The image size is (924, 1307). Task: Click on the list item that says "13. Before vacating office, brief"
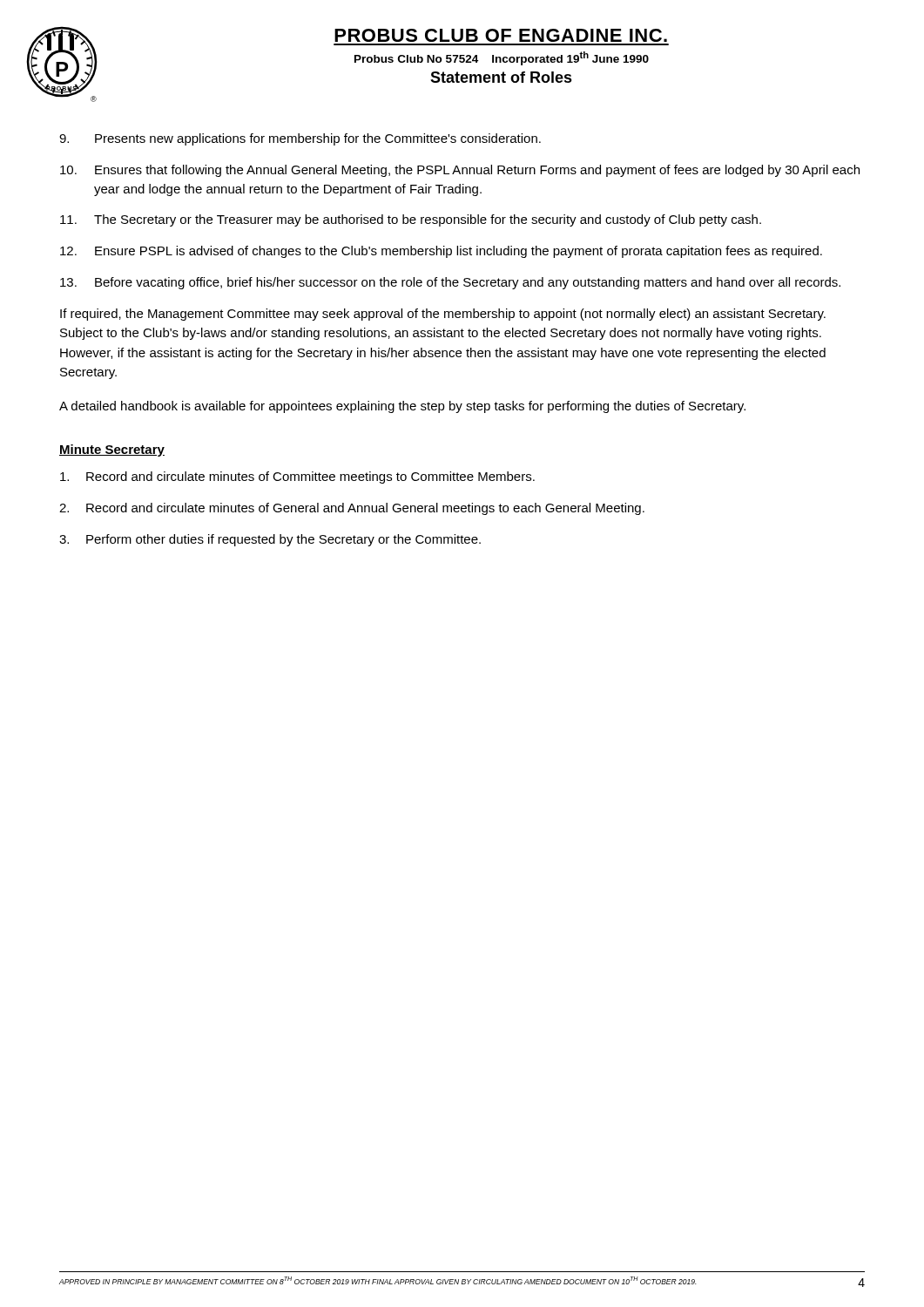click(x=462, y=282)
